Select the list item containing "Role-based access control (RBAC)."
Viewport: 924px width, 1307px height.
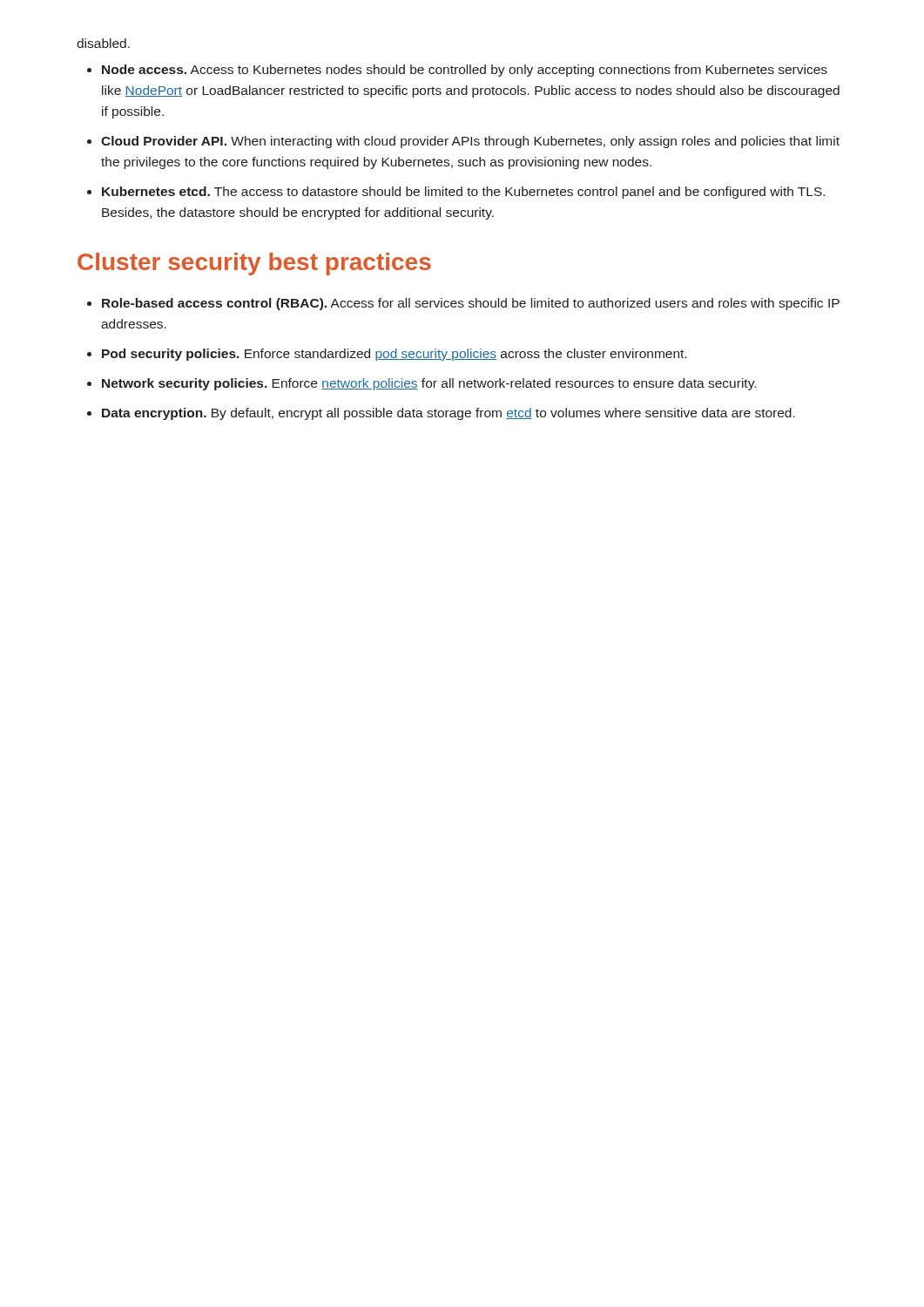(470, 313)
